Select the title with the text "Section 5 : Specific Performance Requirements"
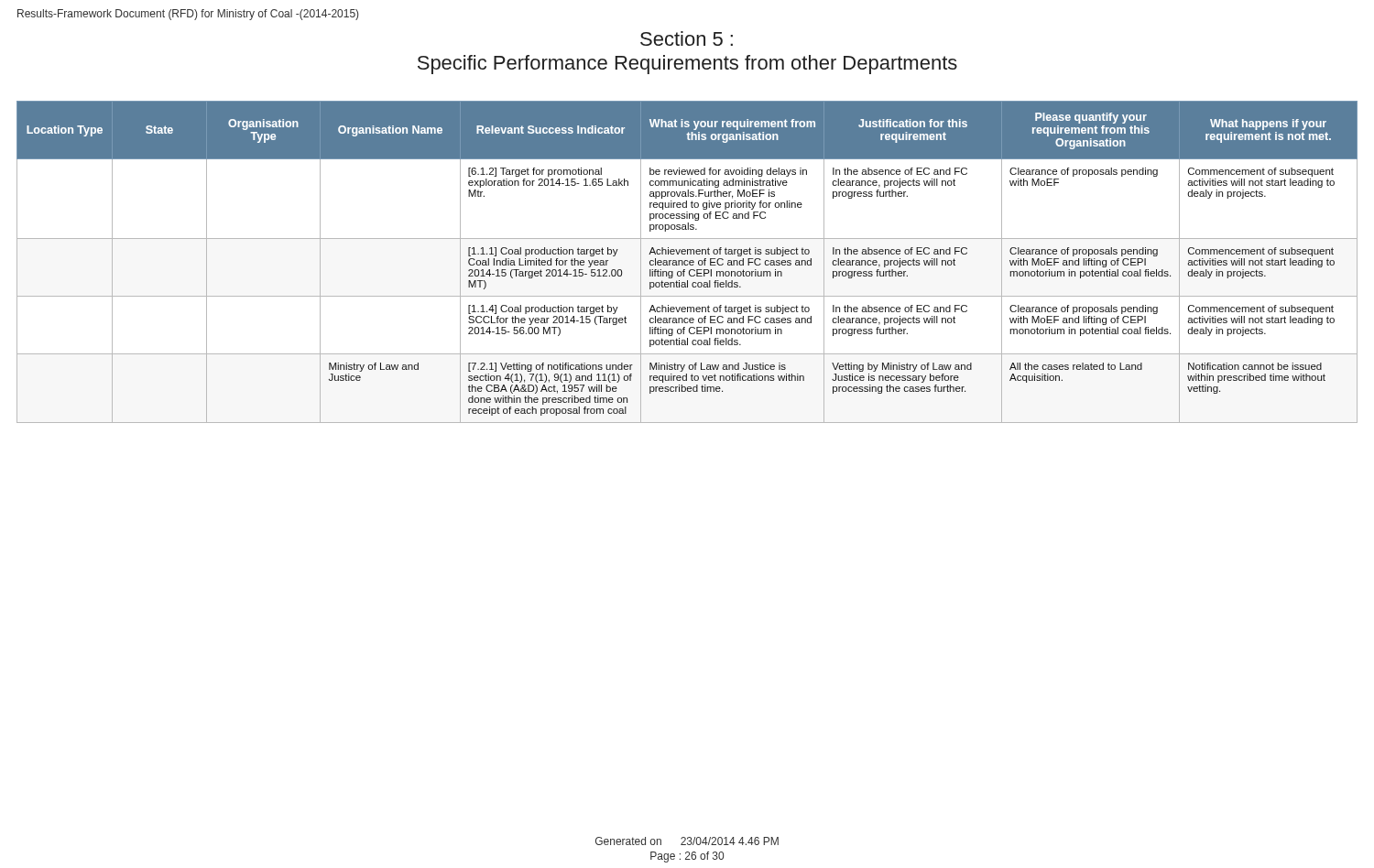Image resolution: width=1374 pixels, height=868 pixels. (687, 51)
